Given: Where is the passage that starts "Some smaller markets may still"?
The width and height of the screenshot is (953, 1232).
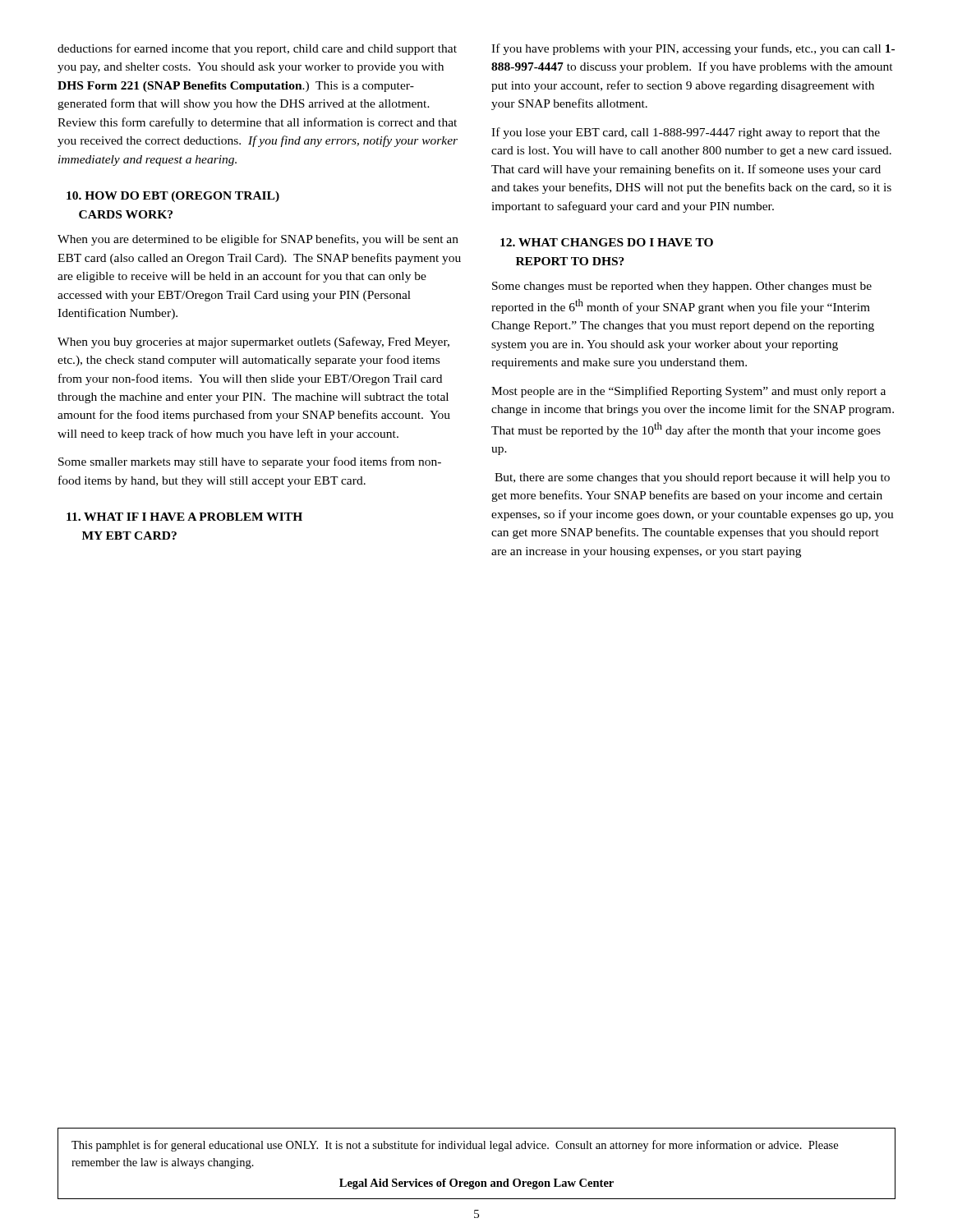Looking at the screenshot, I should tap(249, 471).
